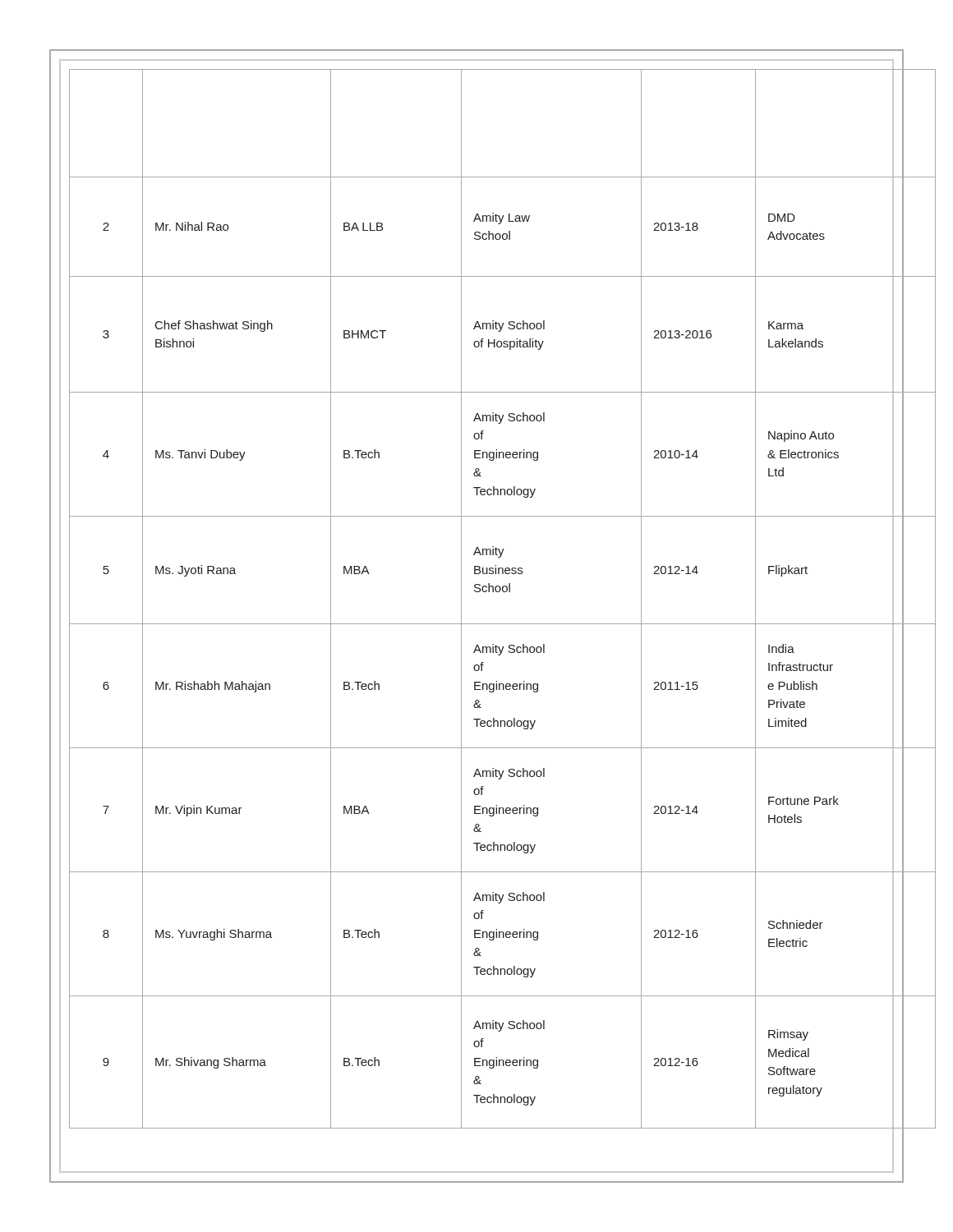Screen dimensions: 1232x953
Task: Select the table that reads "Amity School of Engineering"
Action: pos(476,616)
